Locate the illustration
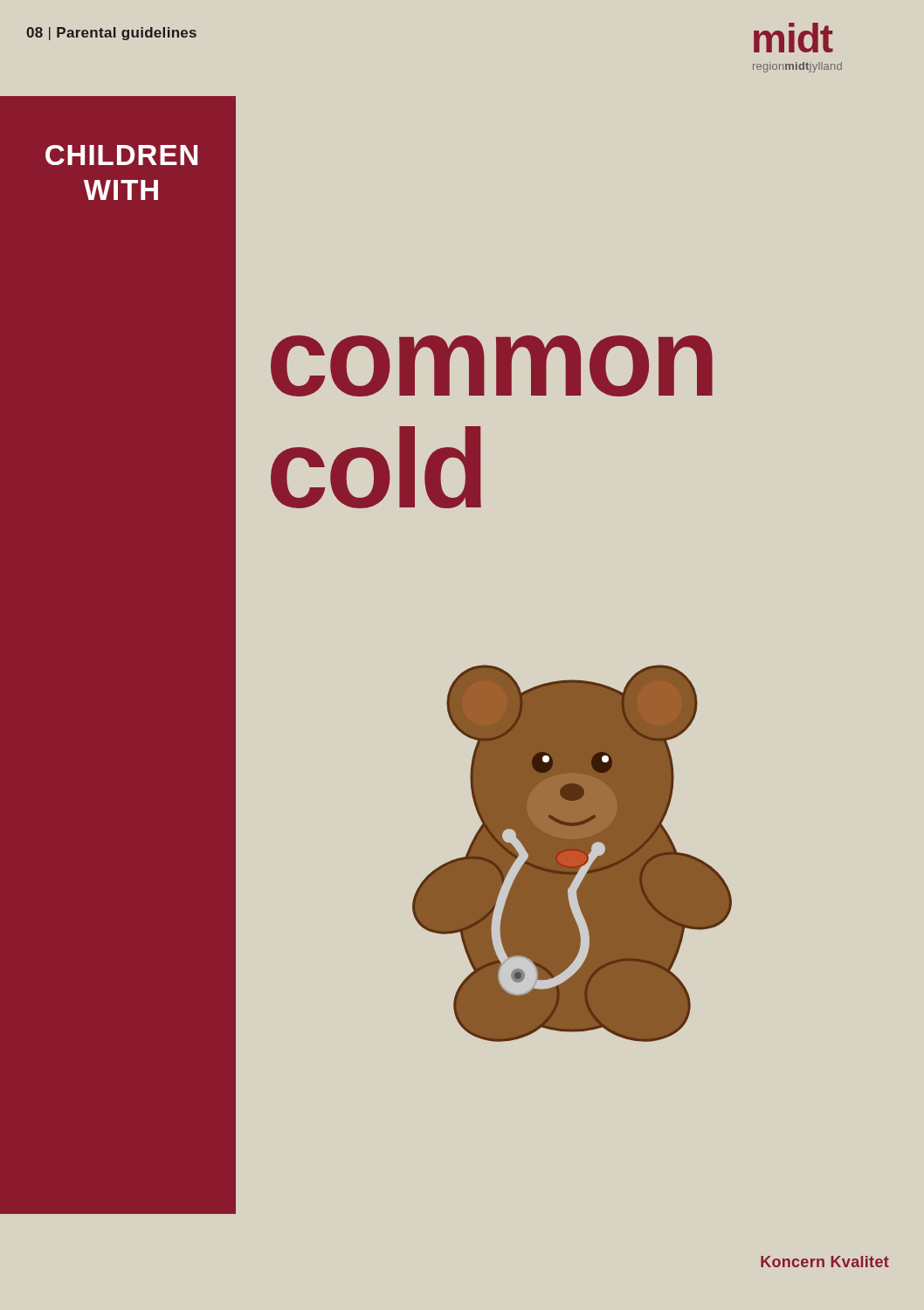 (572, 852)
